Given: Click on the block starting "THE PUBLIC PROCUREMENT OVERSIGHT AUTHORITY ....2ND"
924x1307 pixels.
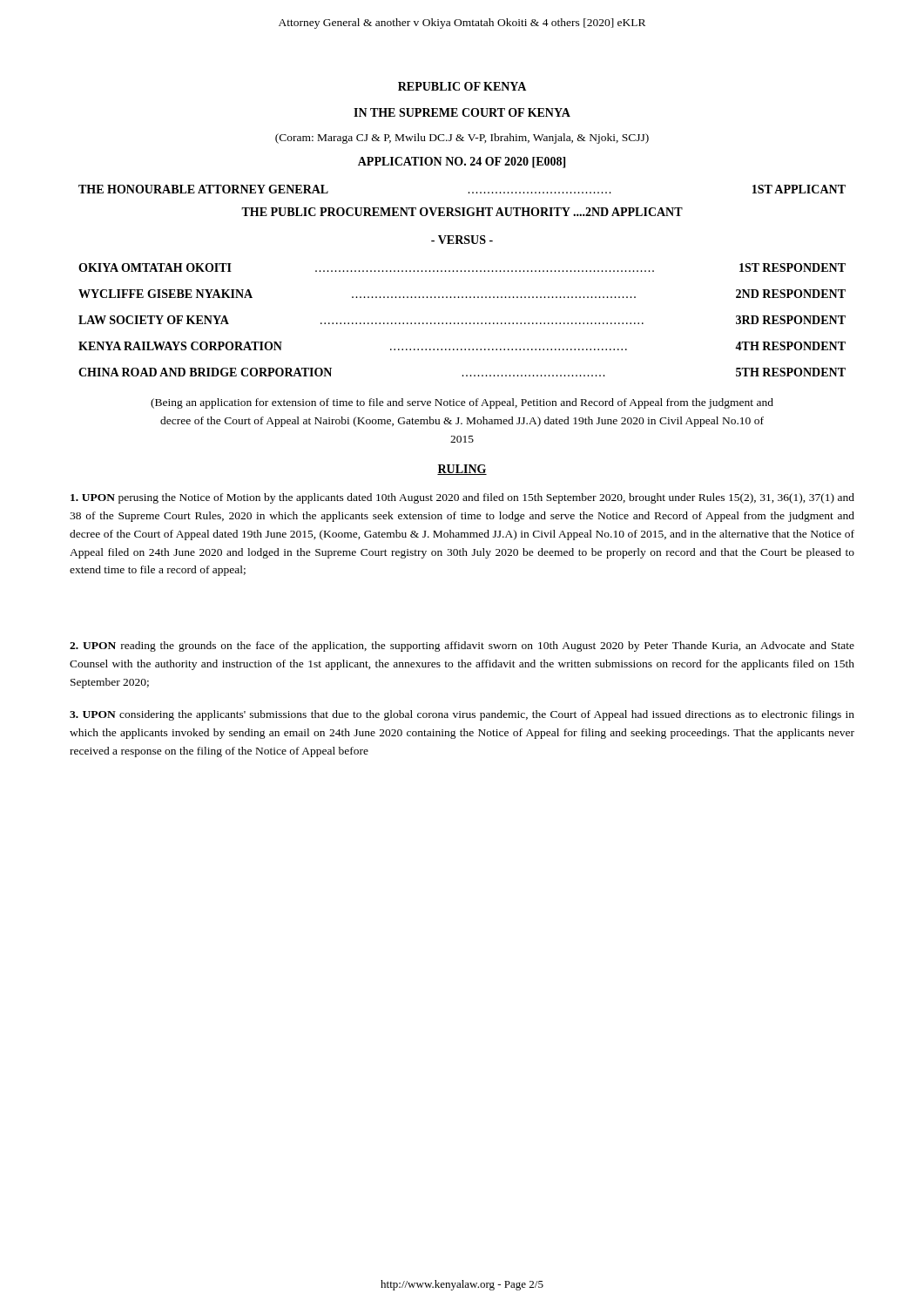Looking at the screenshot, I should pyautogui.click(x=462, y=212).
